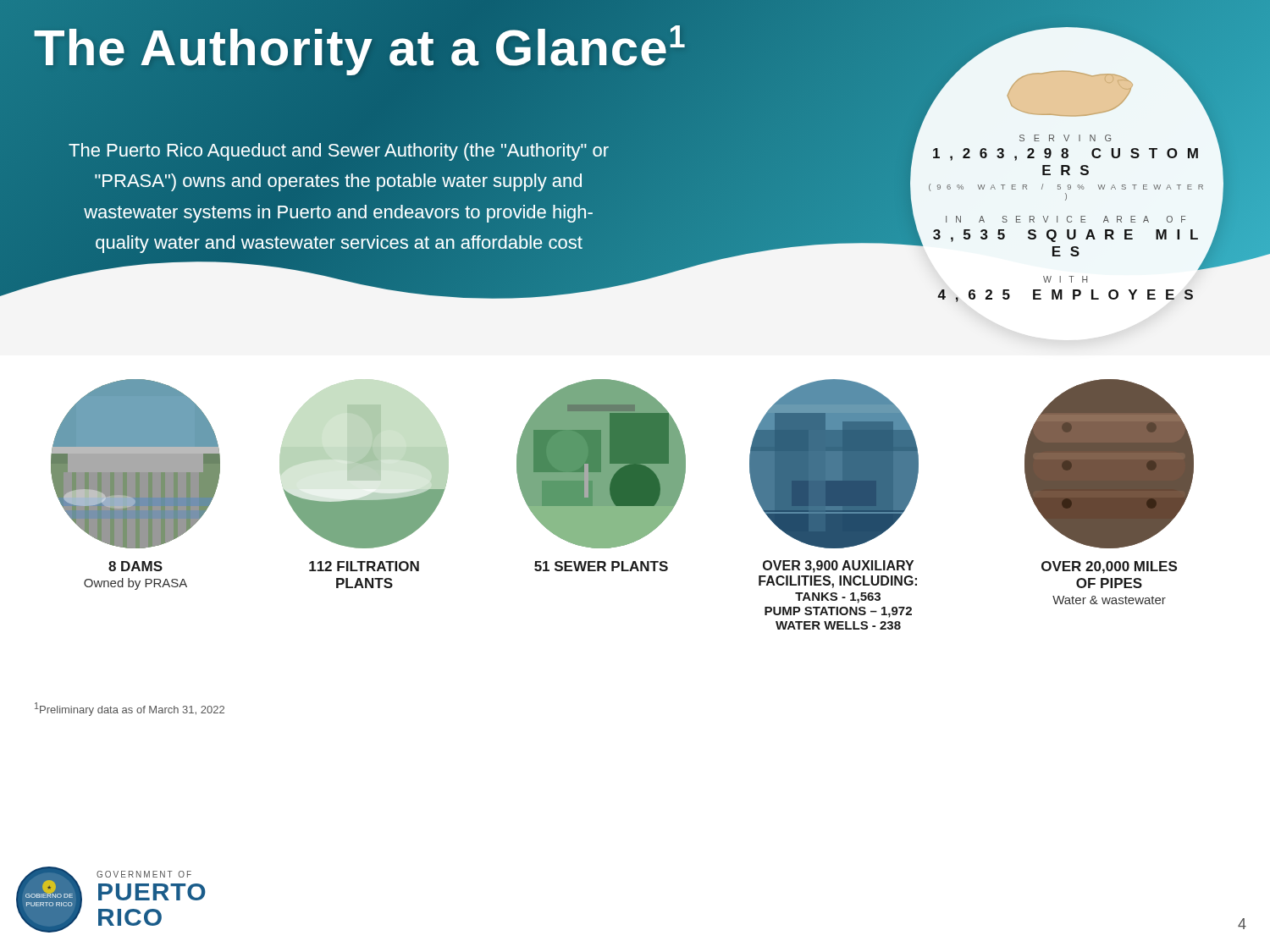Point to "51 SEWER PLANTS"
The height and width of the screenshot is (952, 1270).
pyautogui.click(x=601, y=567)
